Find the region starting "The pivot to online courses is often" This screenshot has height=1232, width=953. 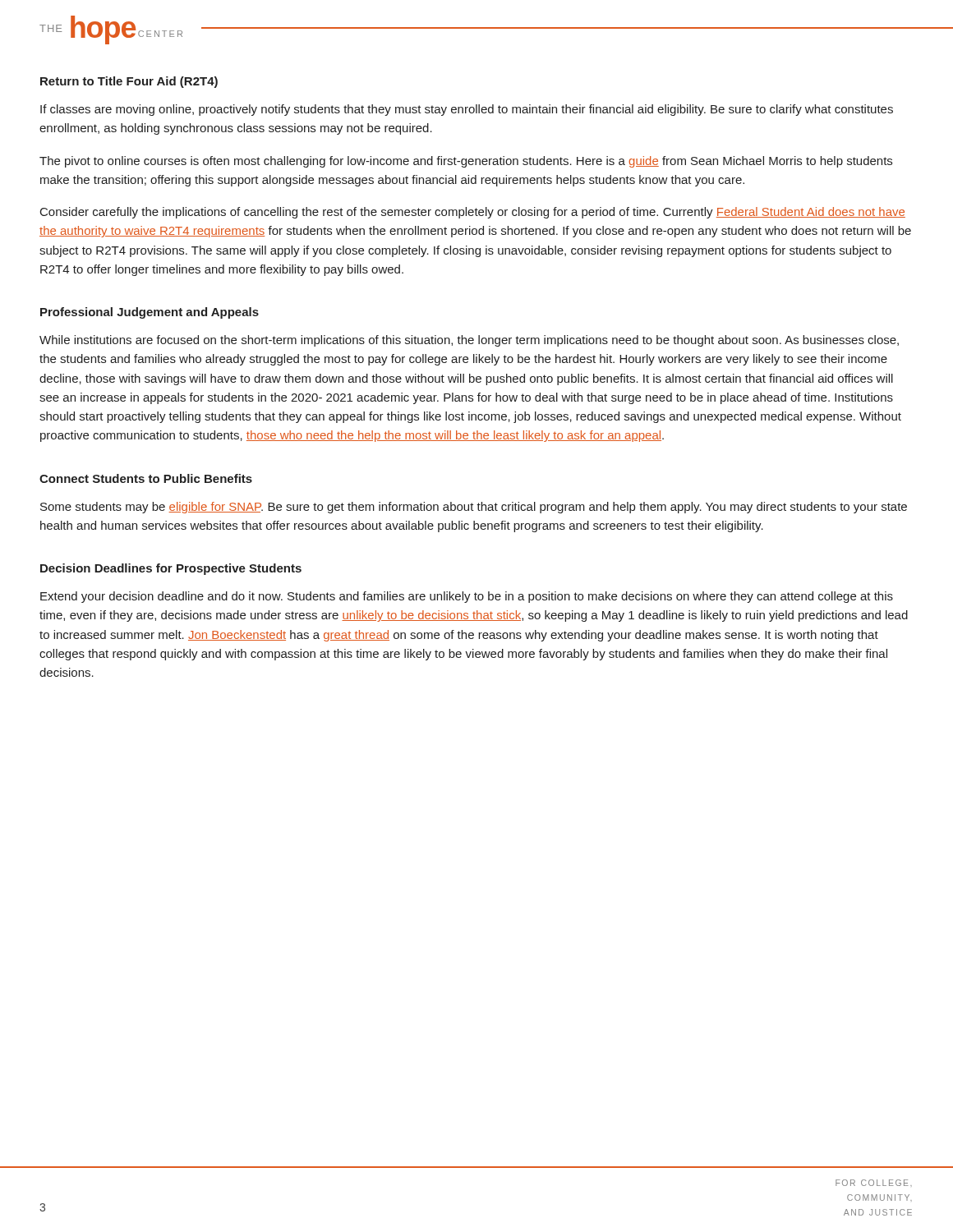coord(466,170)
